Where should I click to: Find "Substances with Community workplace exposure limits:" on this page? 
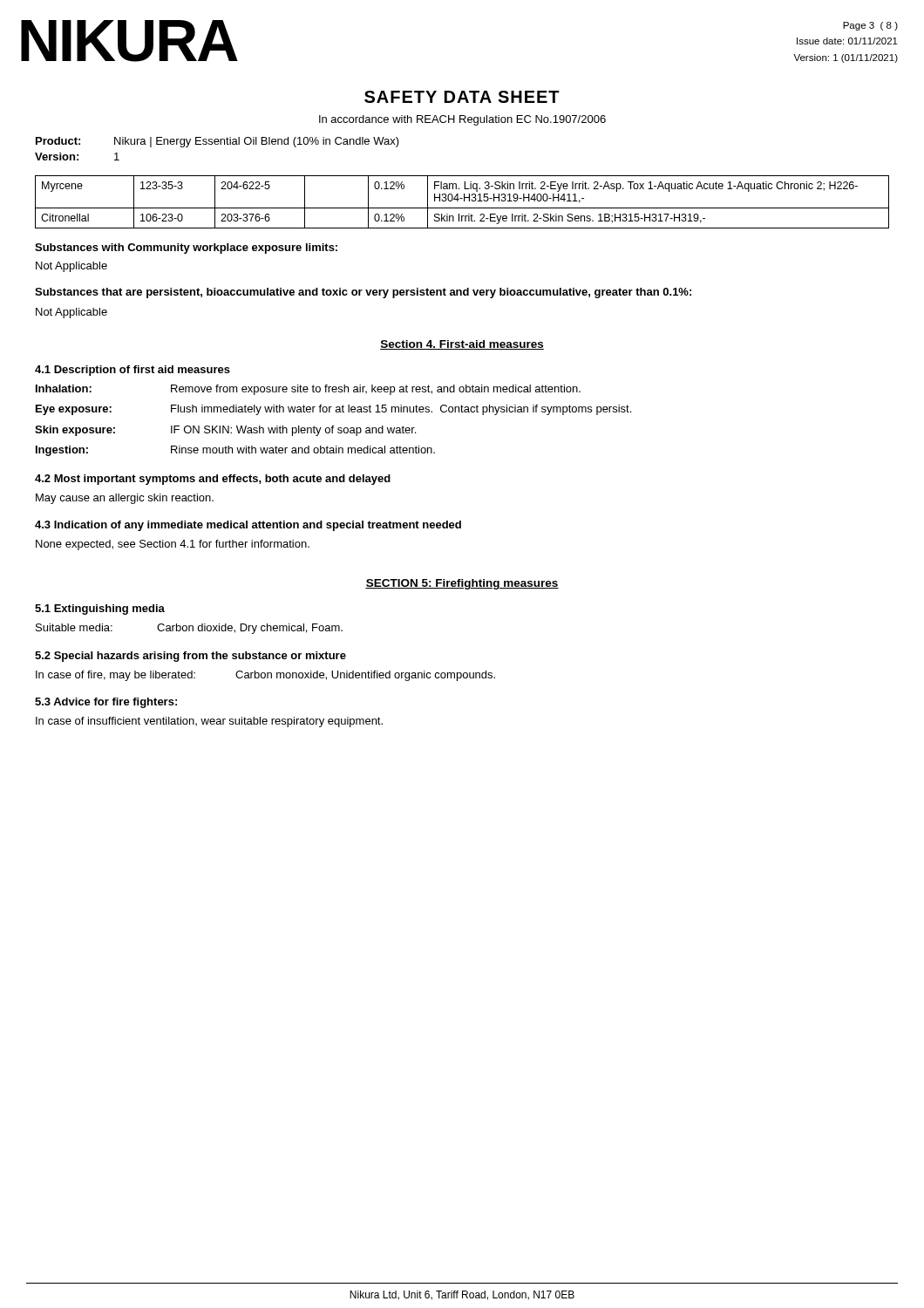point(187,247)
